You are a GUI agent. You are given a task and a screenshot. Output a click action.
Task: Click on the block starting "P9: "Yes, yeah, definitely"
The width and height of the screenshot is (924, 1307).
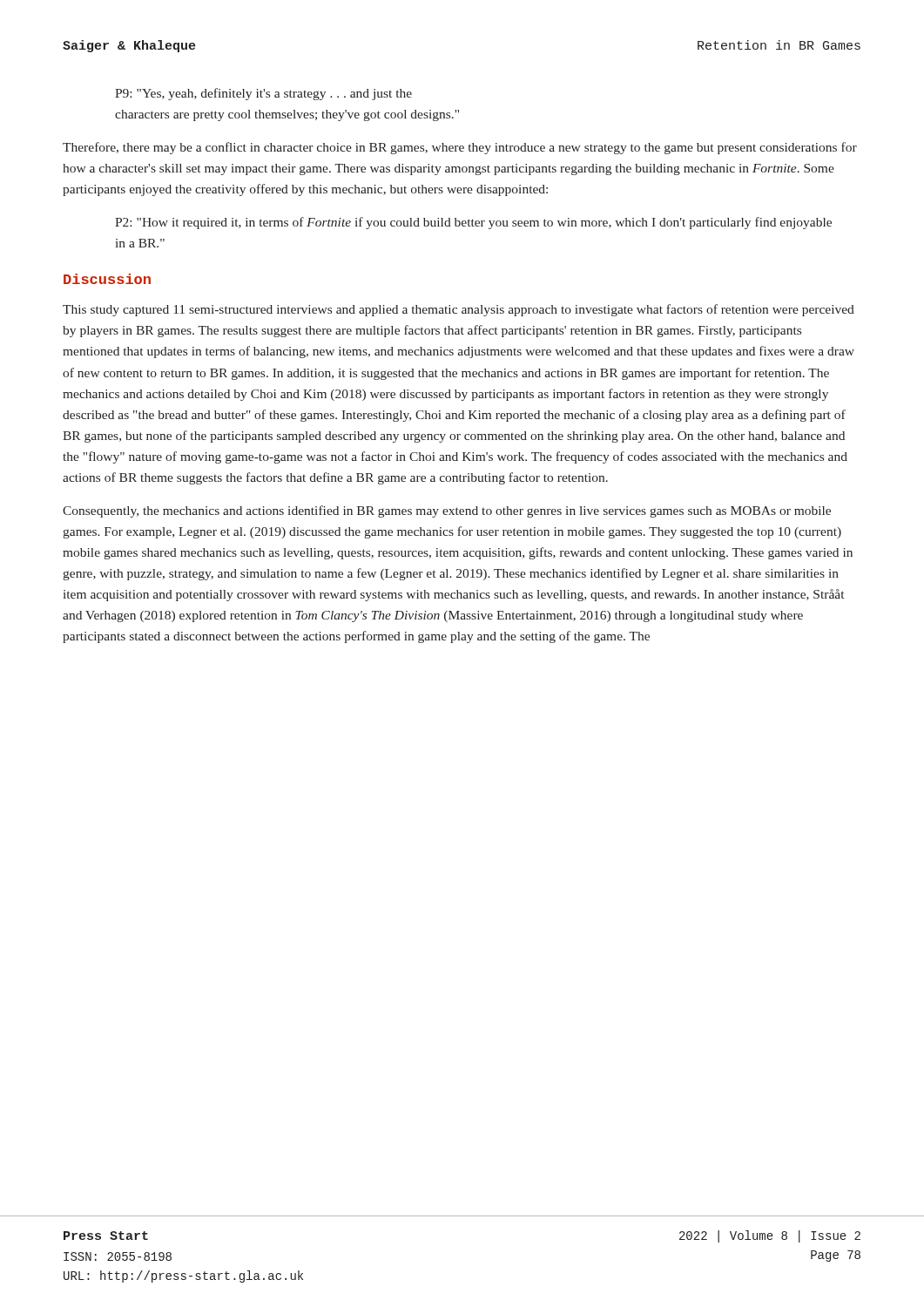click(263, 94)
